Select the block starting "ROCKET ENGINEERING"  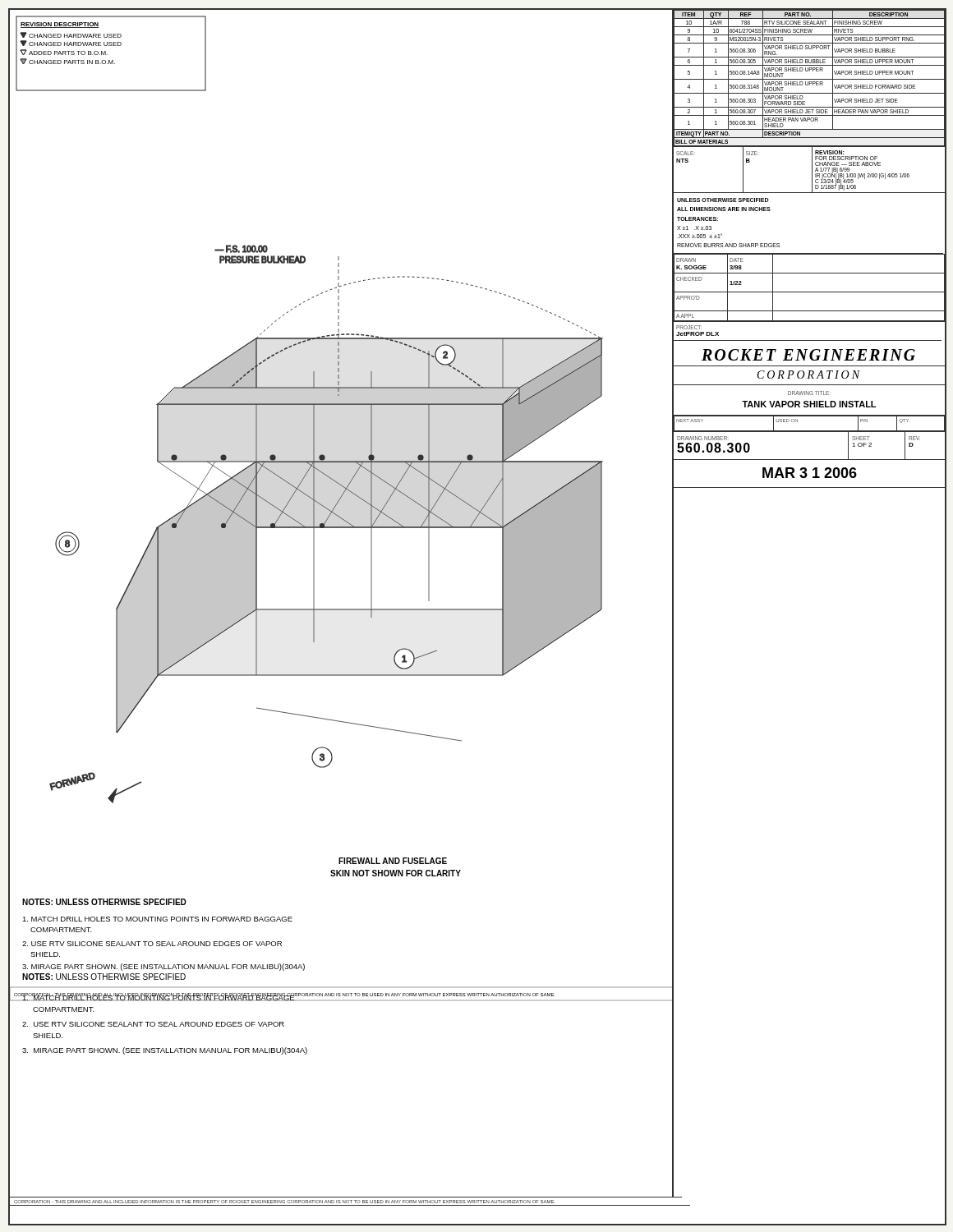coord(809,355)
